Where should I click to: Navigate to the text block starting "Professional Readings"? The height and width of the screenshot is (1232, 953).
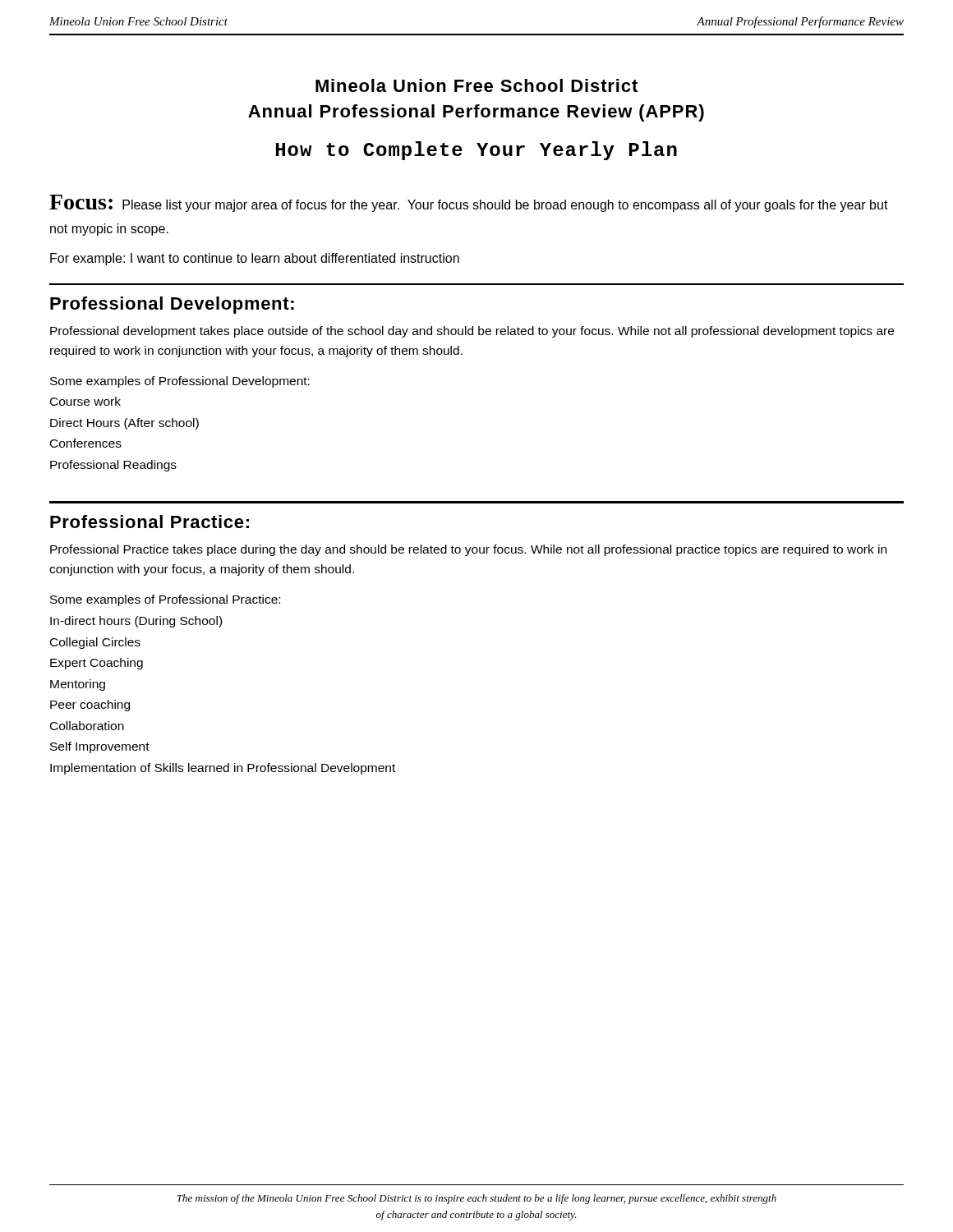[x=113, y=464]
